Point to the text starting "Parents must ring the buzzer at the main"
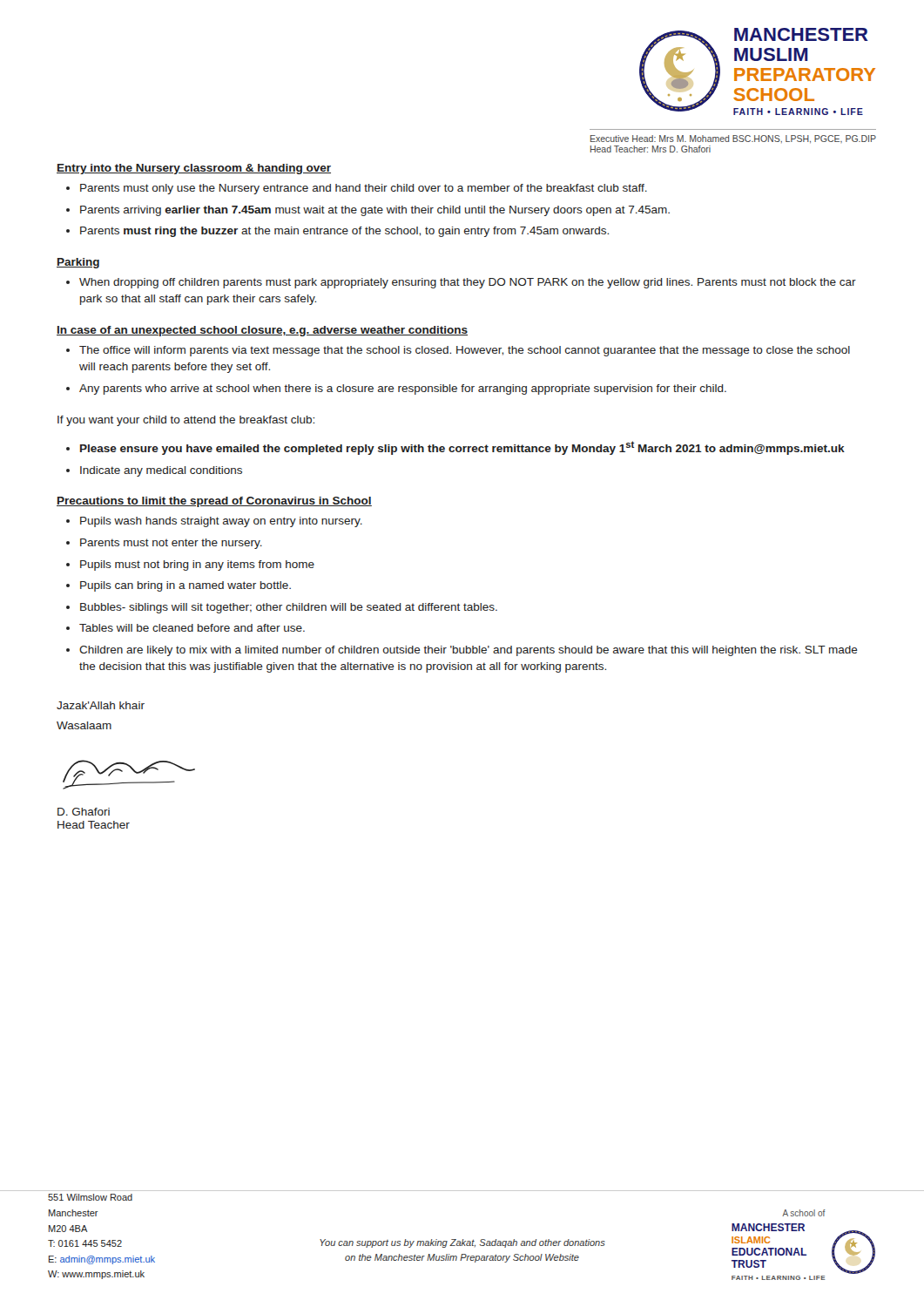924x1307 pixels. click(345, 231)
